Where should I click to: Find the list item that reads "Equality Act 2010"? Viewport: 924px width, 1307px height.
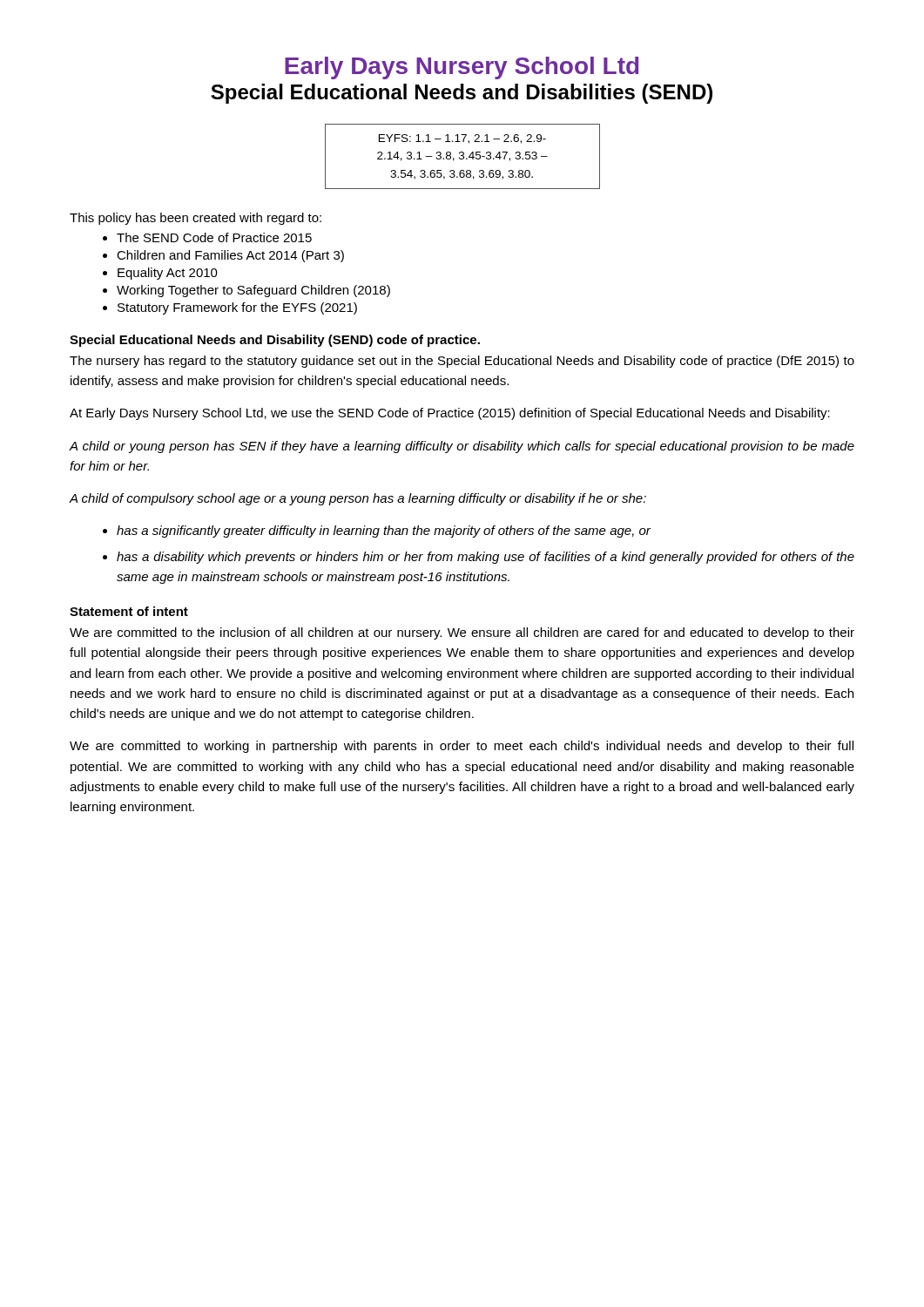(x=167, y=272)
